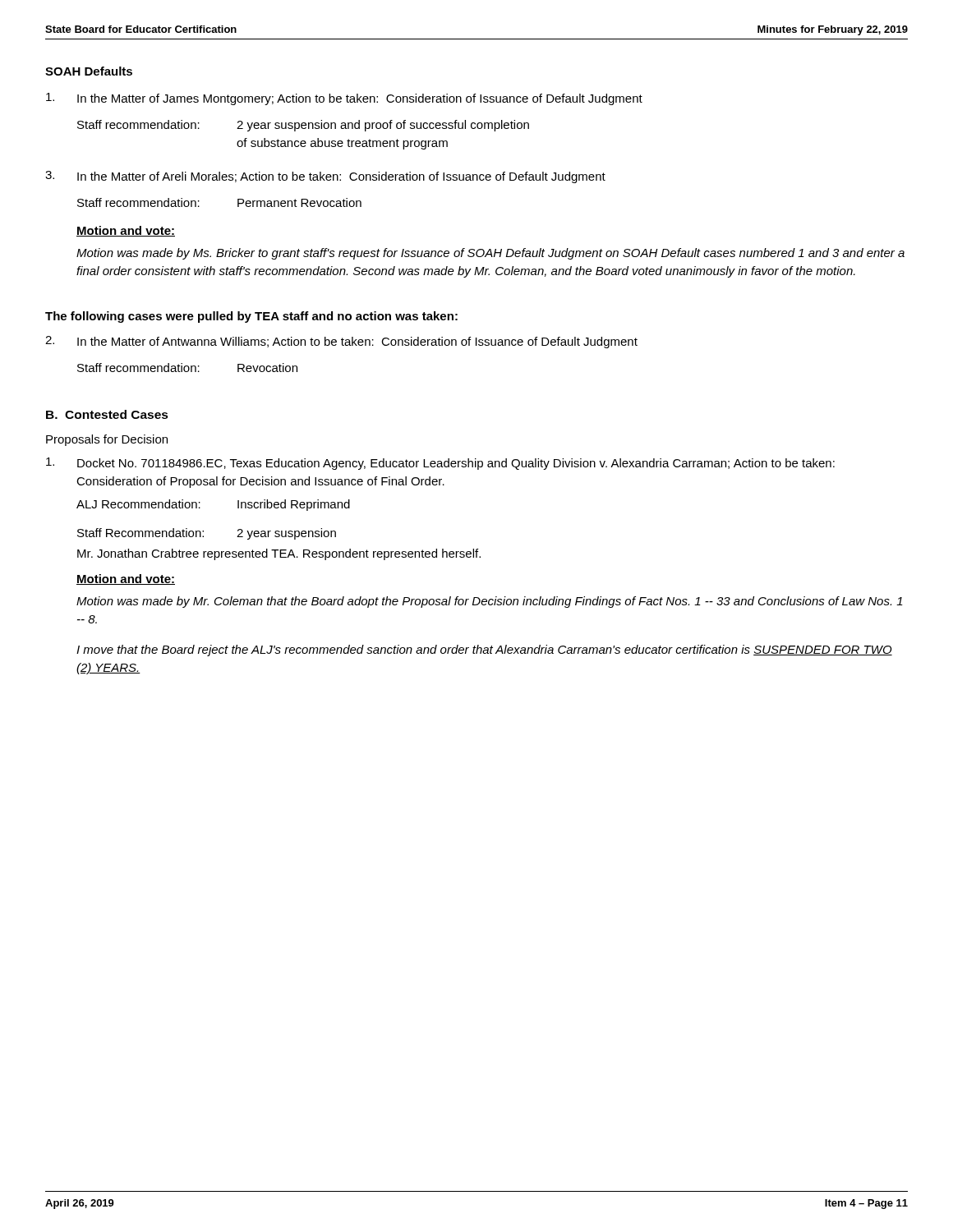Locate the text with the text "Staff recommendation: Revocation"
This screenshot has height=1232, width=953.
187,368
